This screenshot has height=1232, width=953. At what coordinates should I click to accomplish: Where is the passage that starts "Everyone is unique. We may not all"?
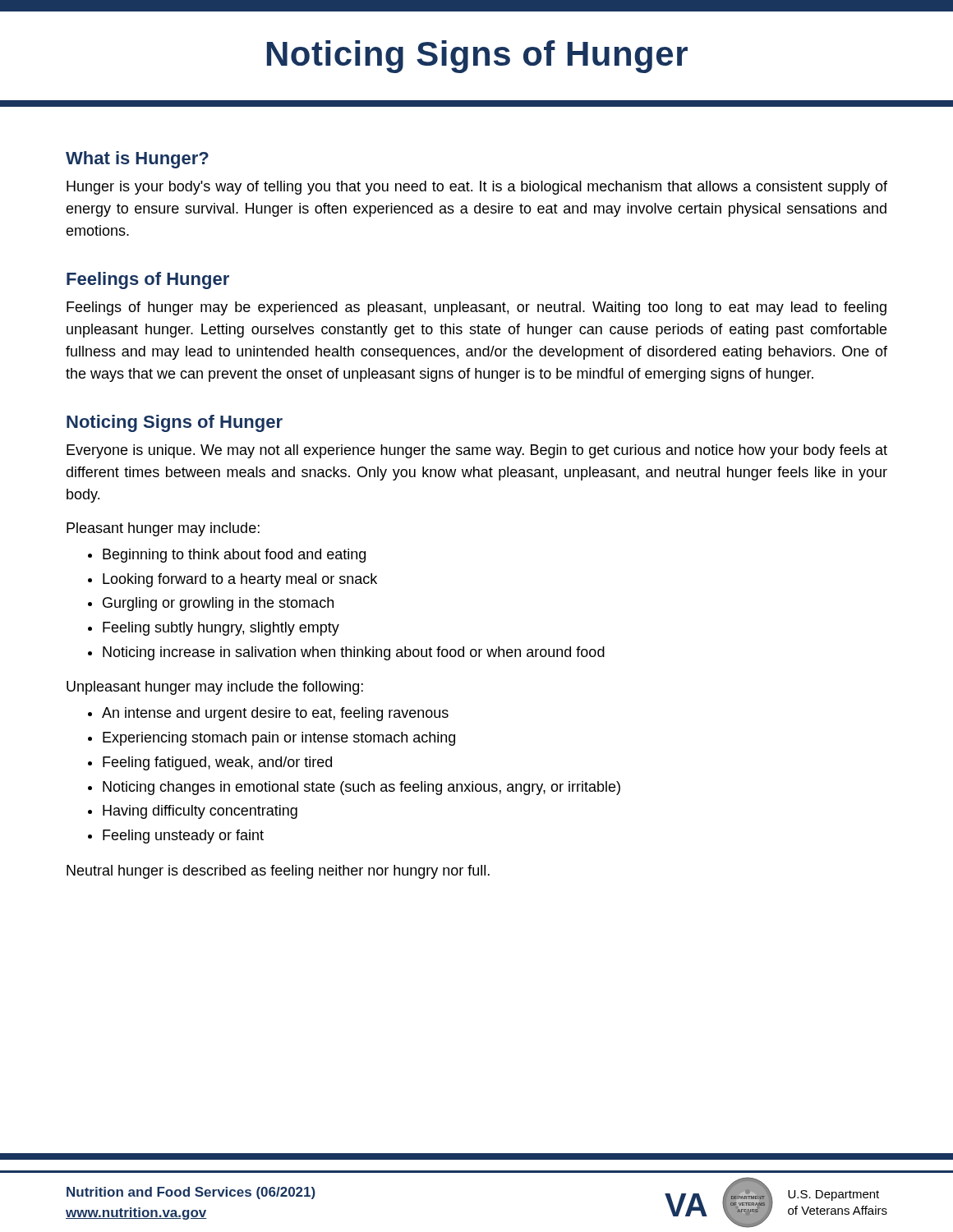tap(476, 472)
